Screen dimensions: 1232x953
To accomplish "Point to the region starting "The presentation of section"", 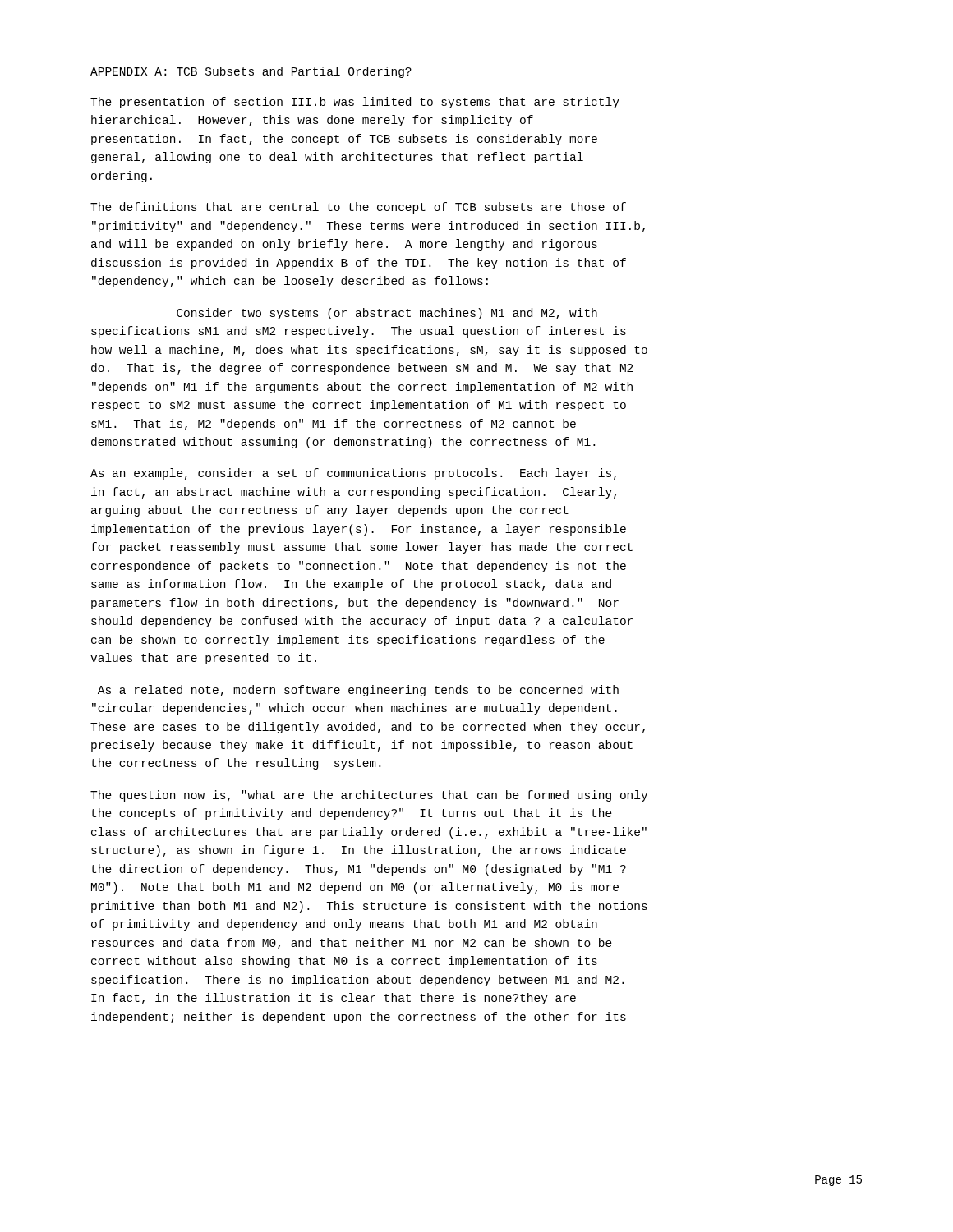I will coord(355,140).
